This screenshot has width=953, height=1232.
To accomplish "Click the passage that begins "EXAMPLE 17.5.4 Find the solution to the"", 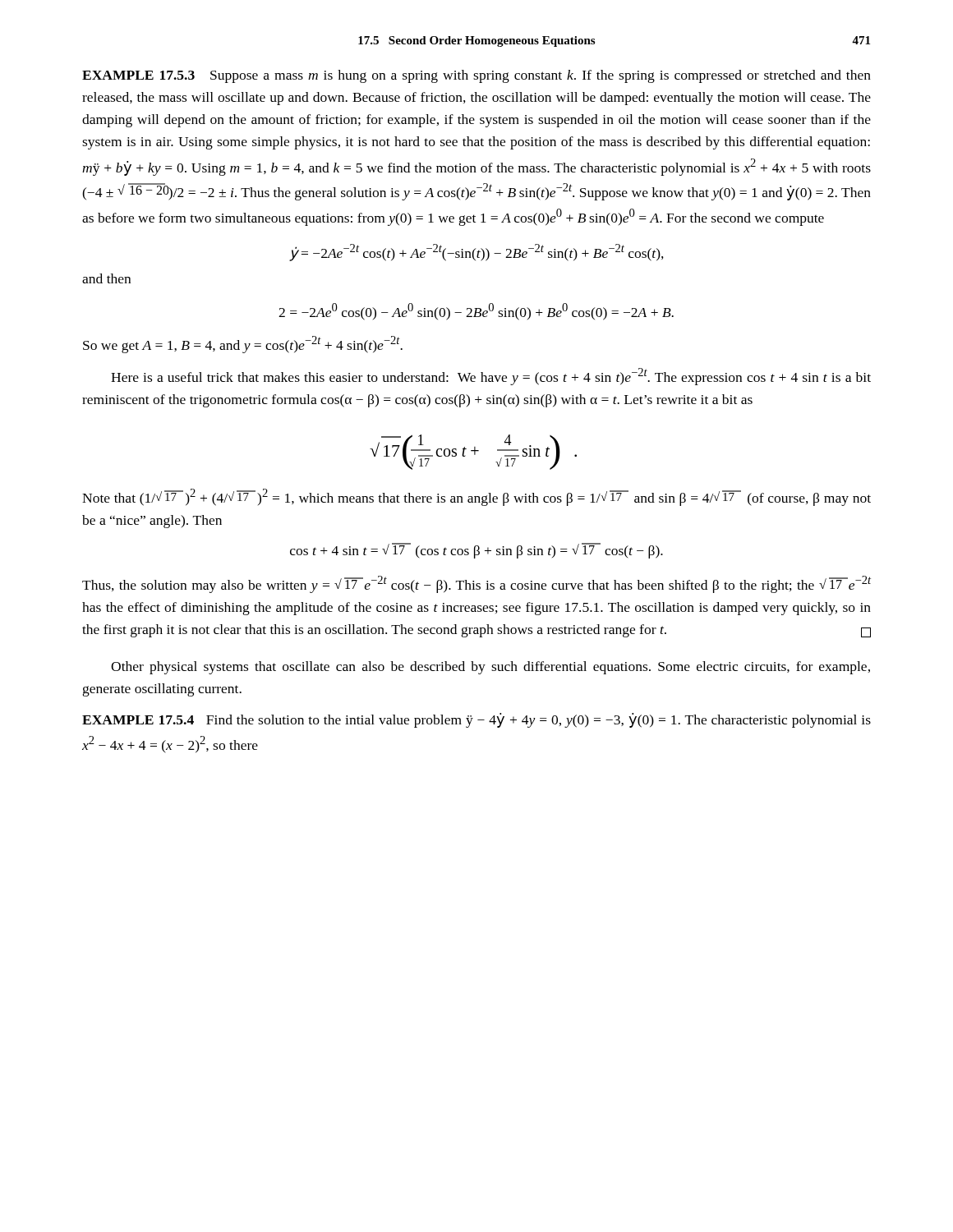I will click(476, 732).
